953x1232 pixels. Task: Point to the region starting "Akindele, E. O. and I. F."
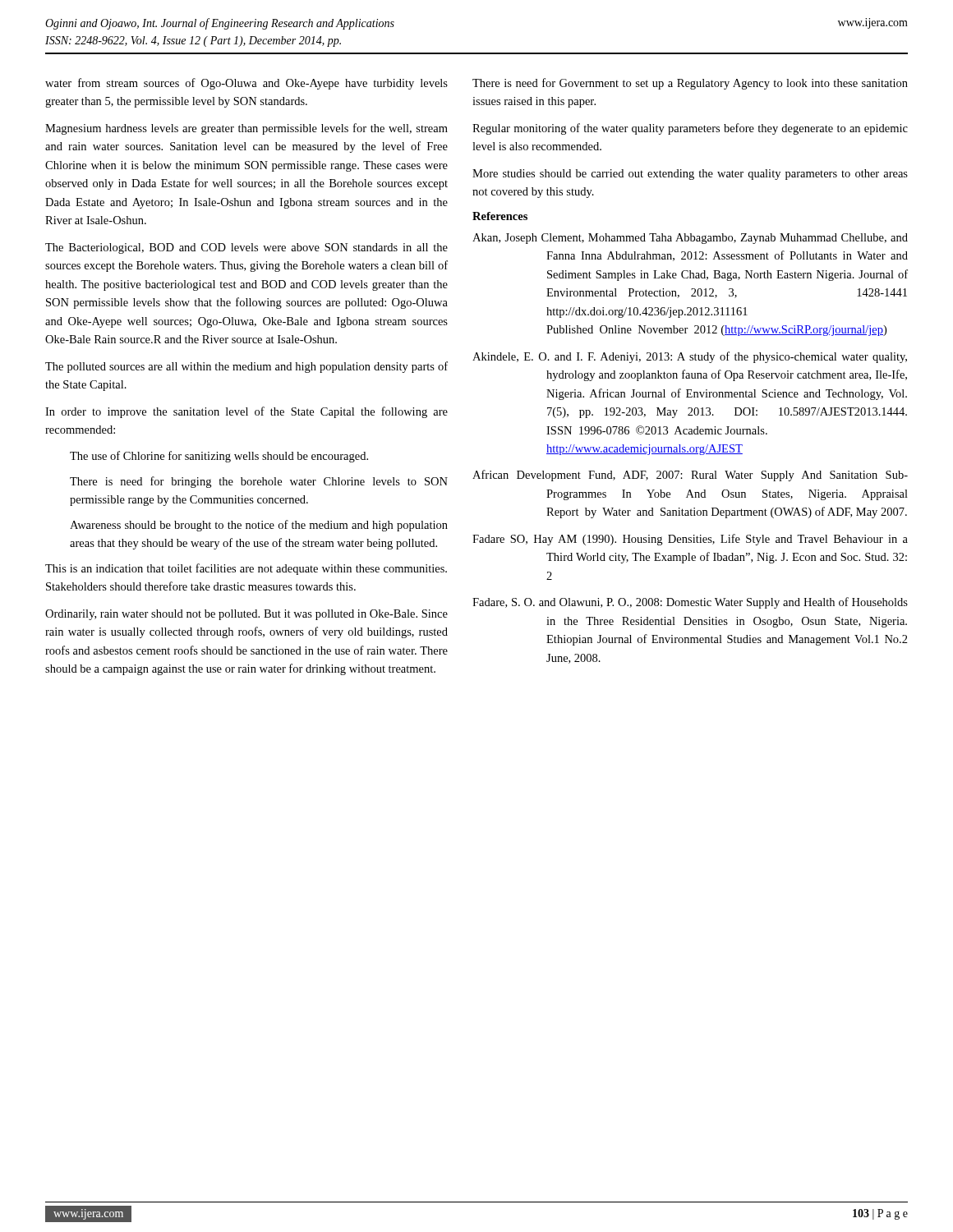690,402
